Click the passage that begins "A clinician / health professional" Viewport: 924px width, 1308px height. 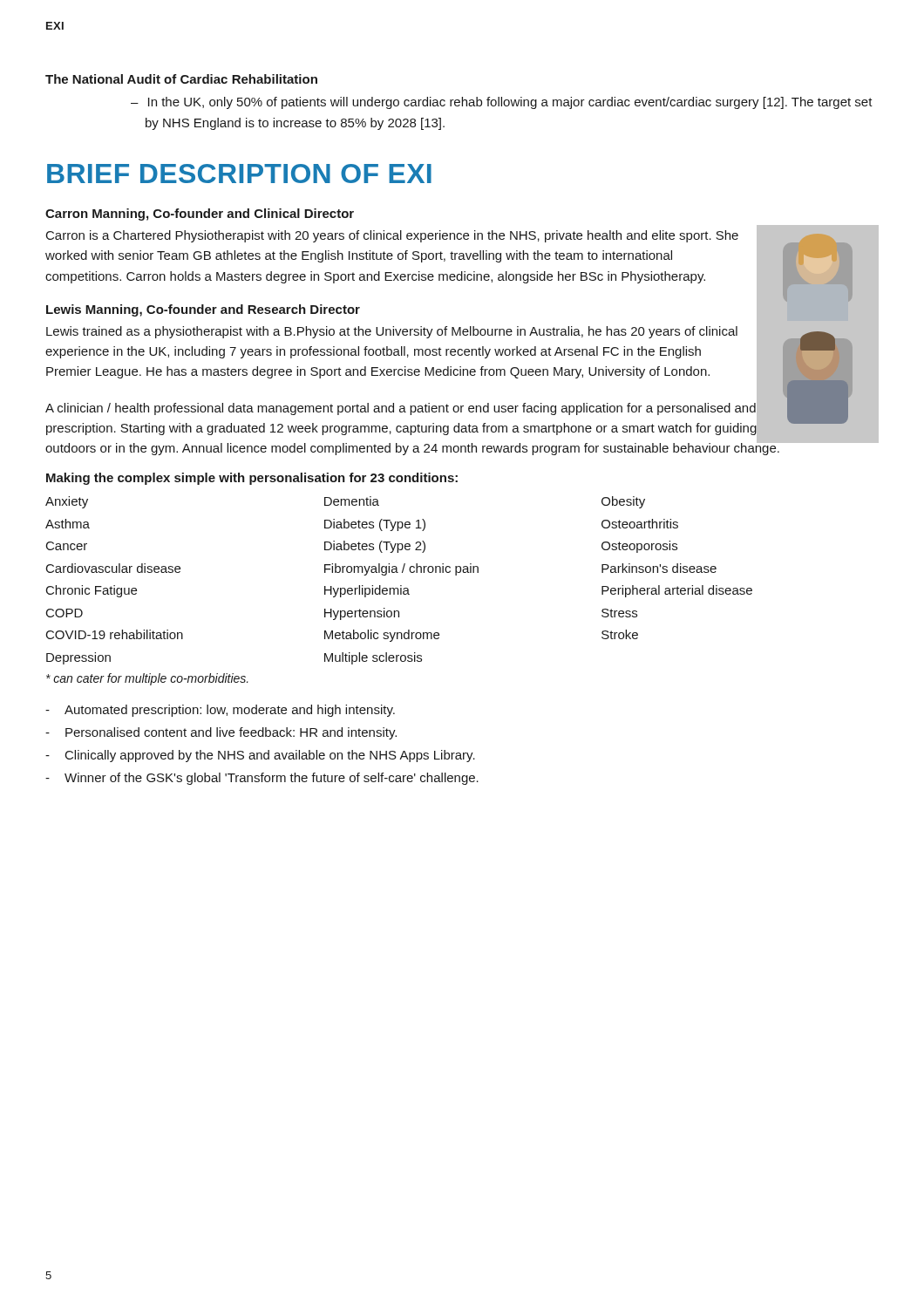[x=460, y=428]
